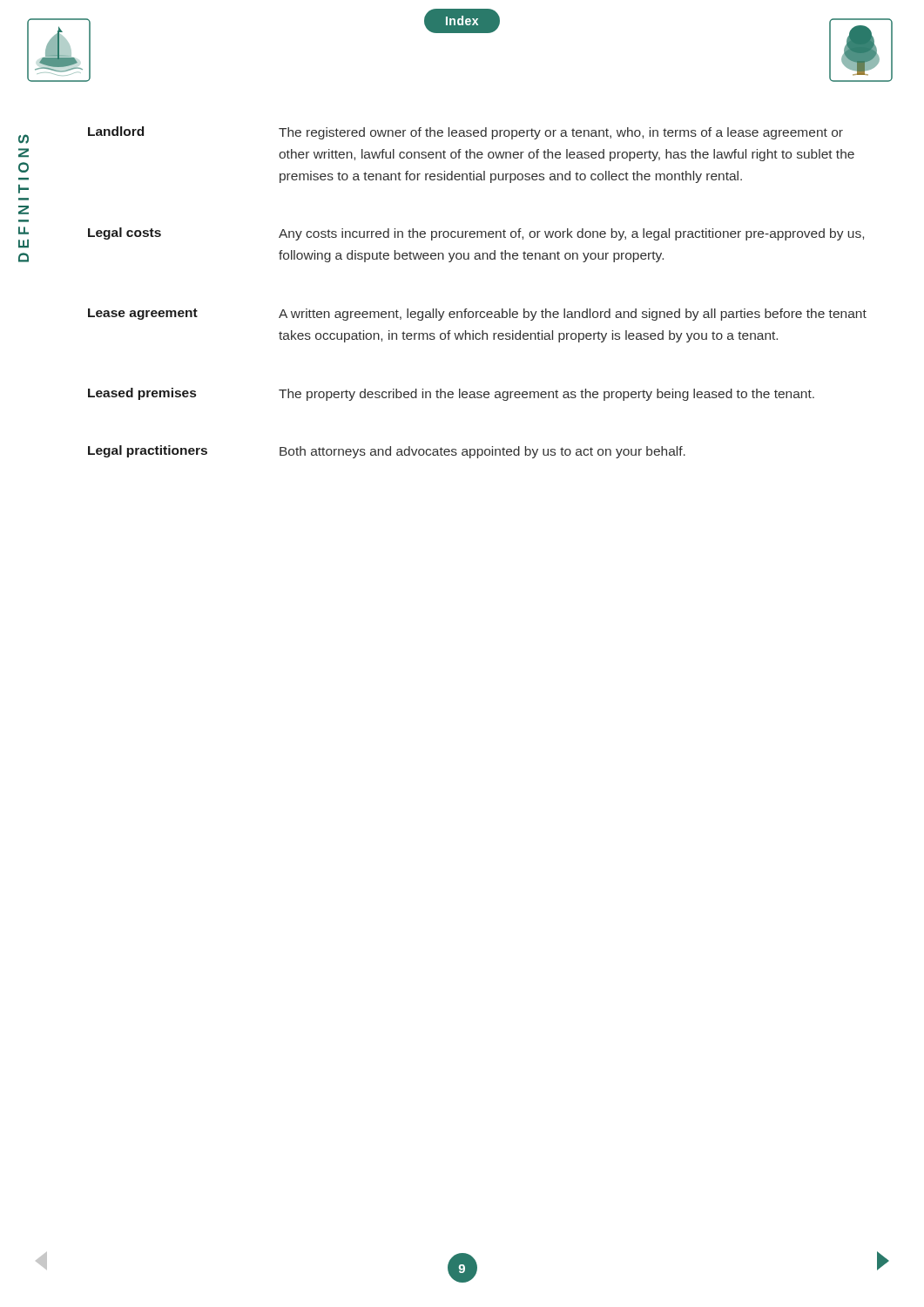The width and height of the screenshot is (924, 1307).
Task: Click on the region starting "Lease agreement A written agreement,"
Action: pos(479,325)
